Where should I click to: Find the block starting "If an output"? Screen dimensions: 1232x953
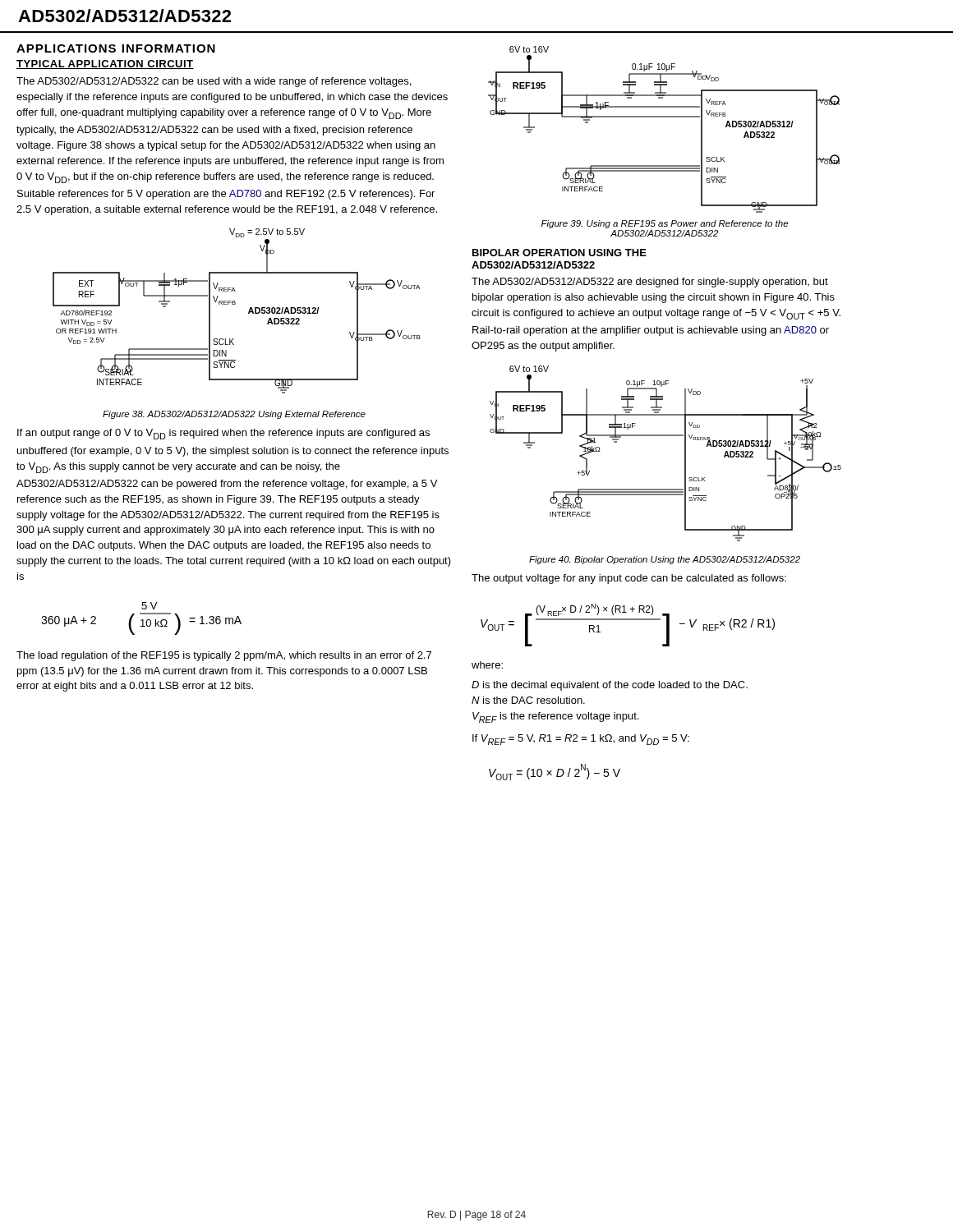pyautogui.click(x=234, y=505)
